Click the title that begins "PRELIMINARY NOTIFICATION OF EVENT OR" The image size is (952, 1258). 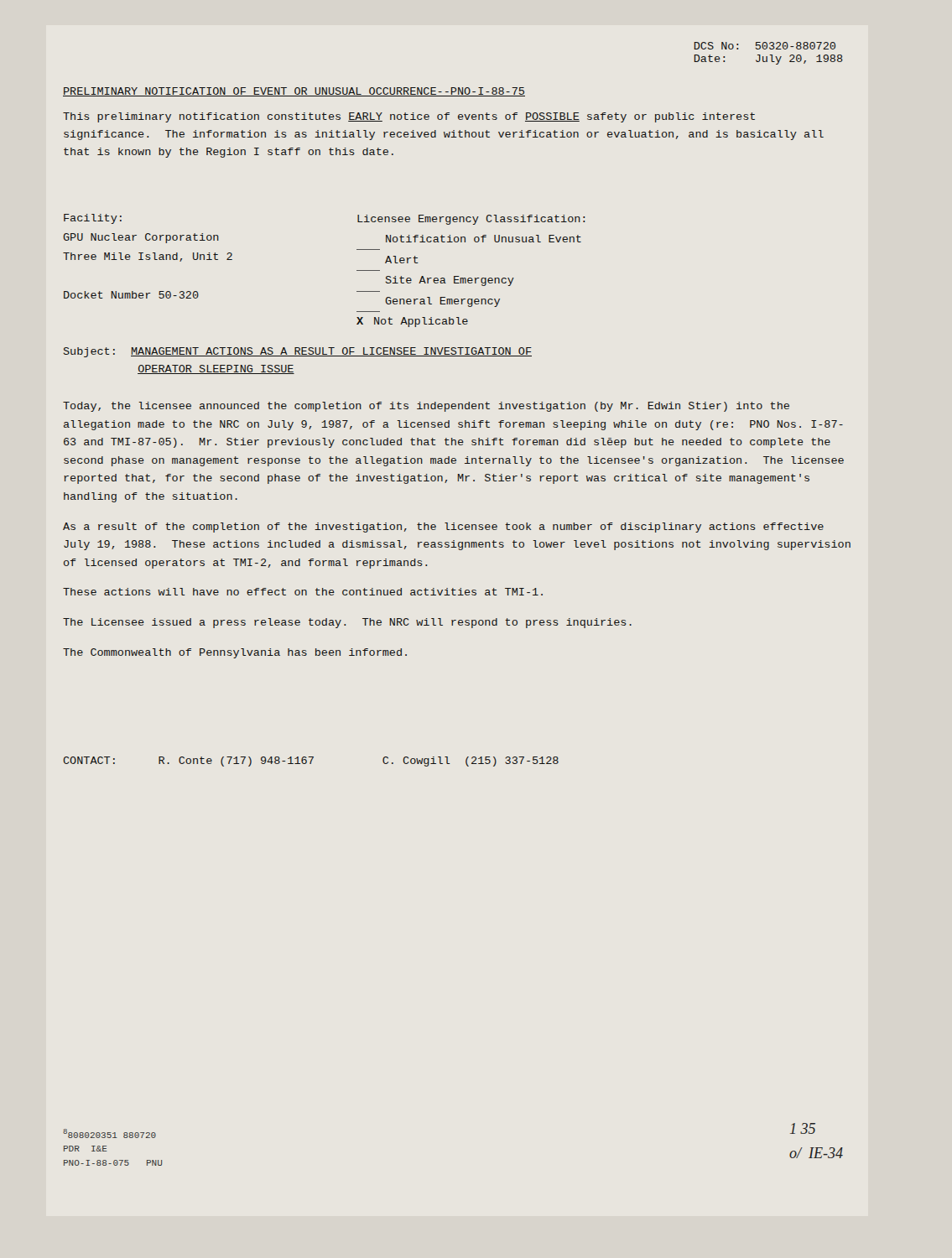pos(294,92)
